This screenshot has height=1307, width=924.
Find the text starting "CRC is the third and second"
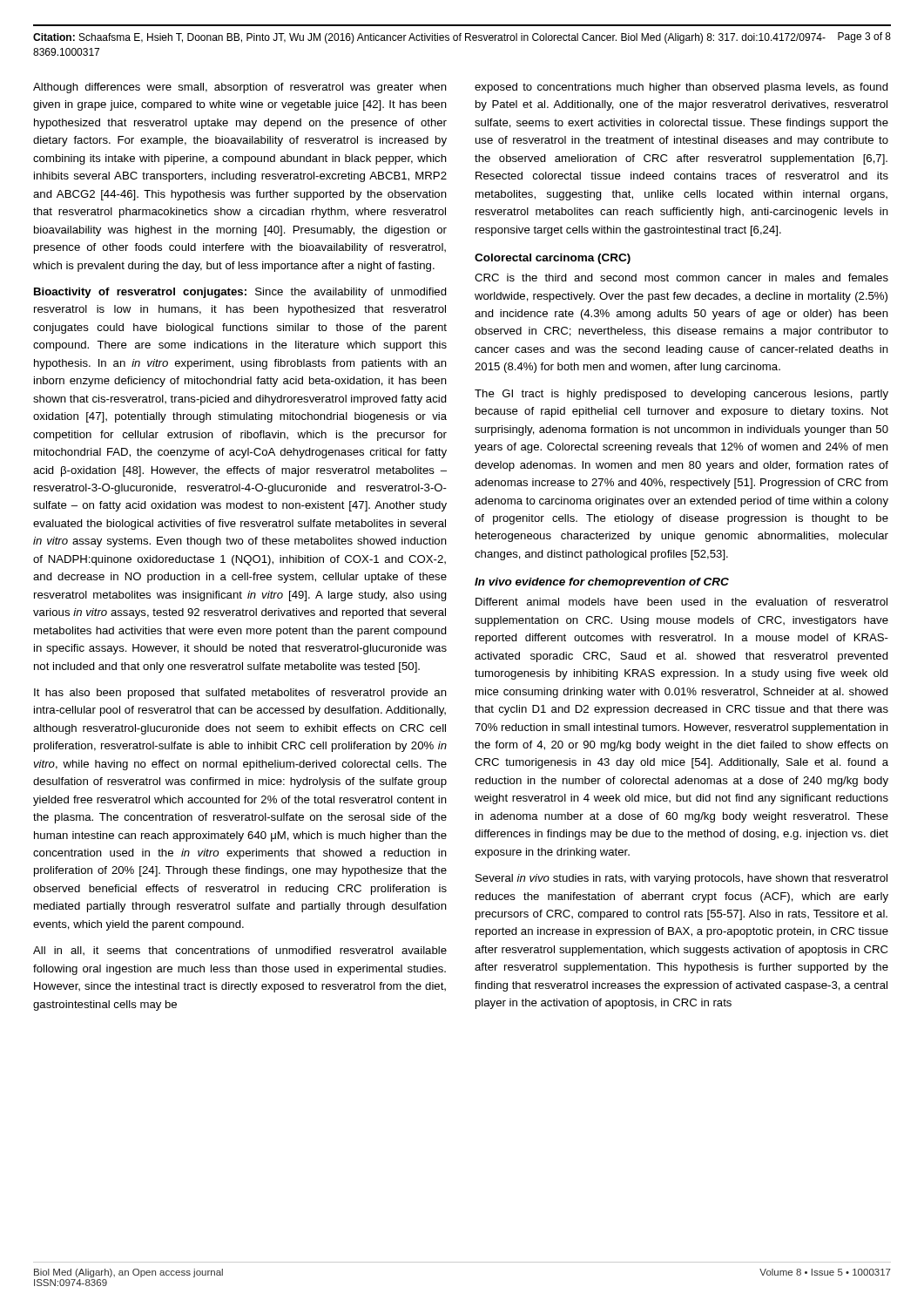(x=681, y=322)
